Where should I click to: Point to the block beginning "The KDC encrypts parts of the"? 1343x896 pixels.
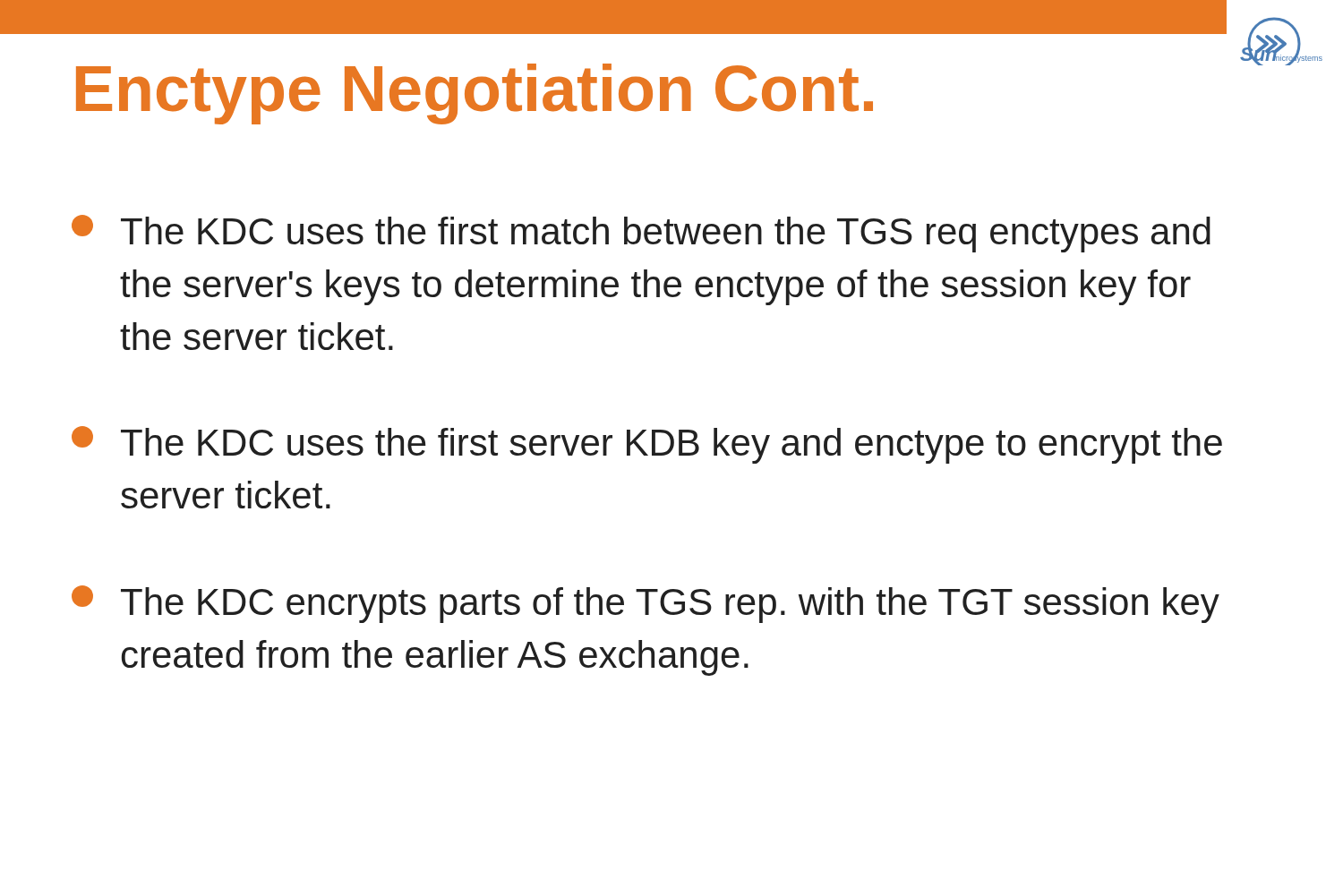658,629
